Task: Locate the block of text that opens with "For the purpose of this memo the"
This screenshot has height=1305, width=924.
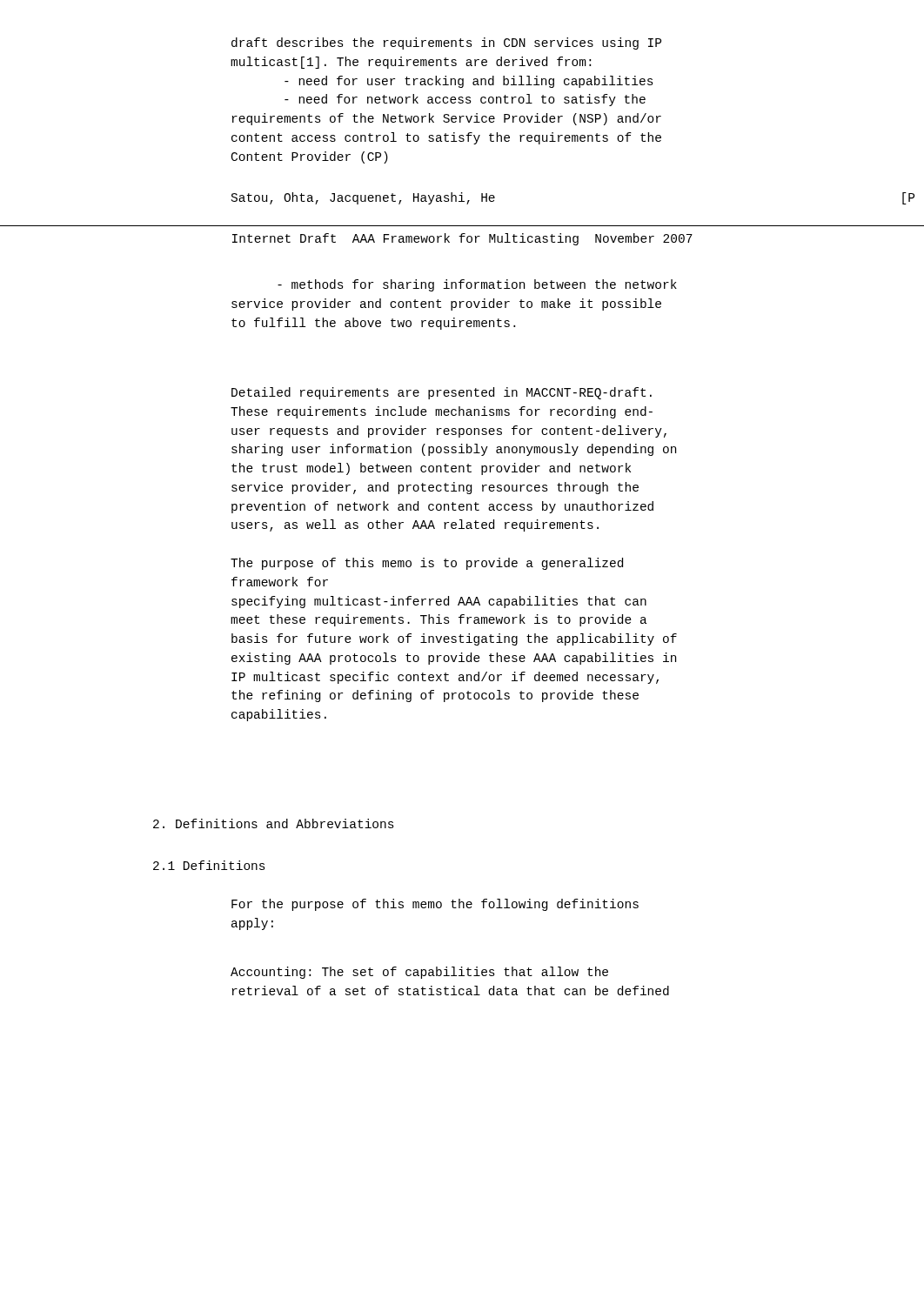Action: 435,914
